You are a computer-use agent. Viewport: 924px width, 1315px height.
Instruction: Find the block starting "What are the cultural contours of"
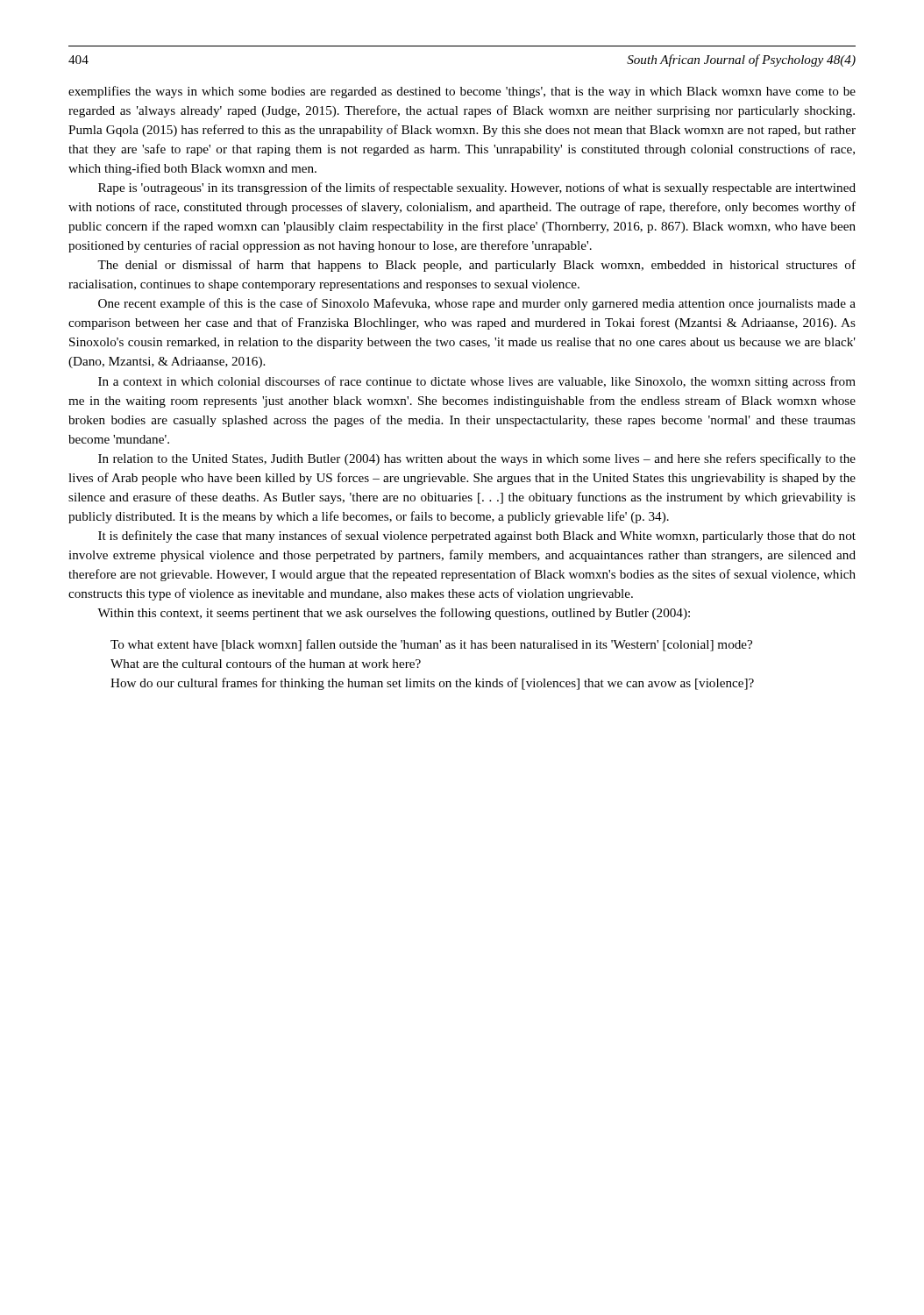click(266, 663)
